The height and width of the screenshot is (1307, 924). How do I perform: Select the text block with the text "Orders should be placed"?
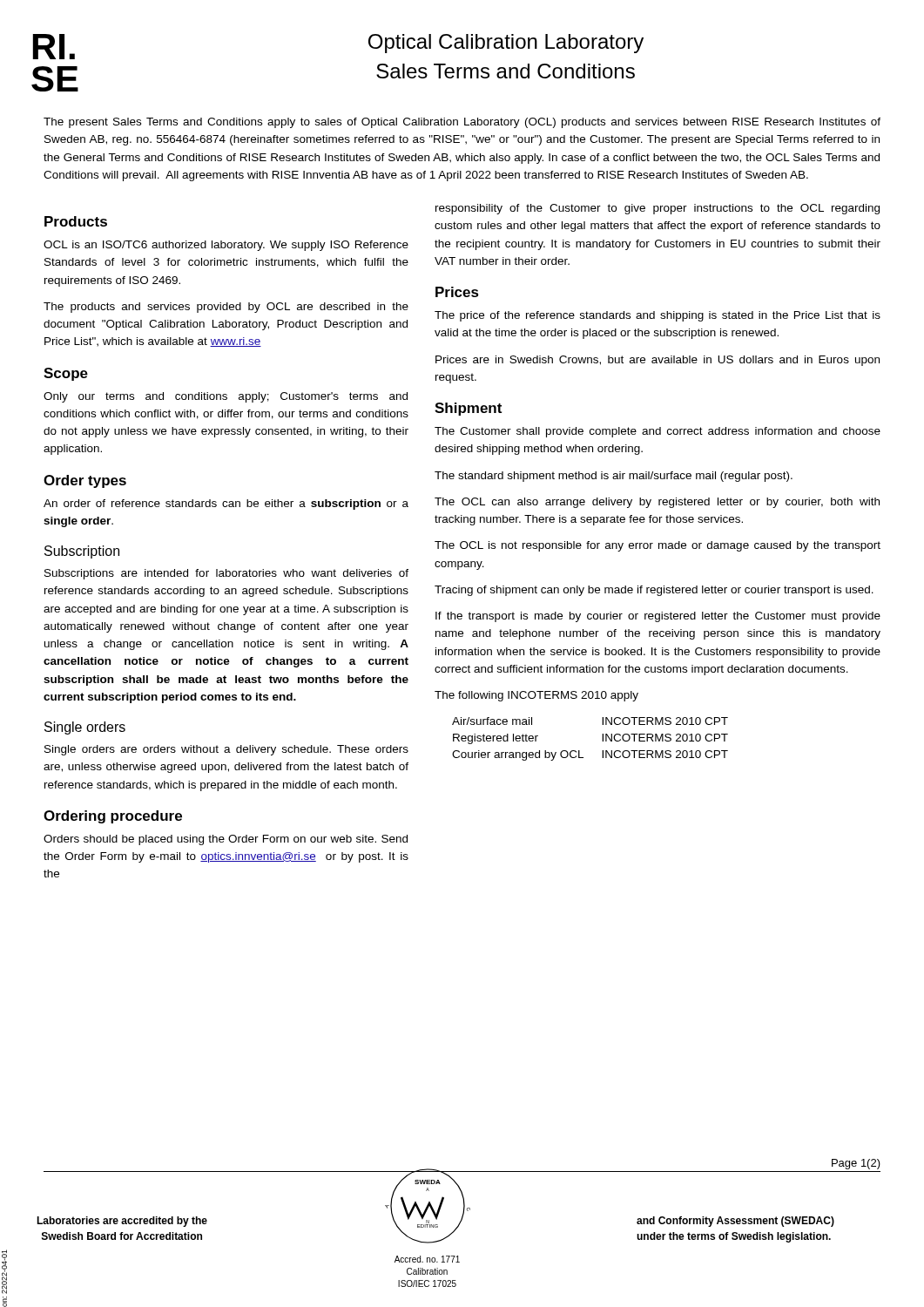(x=226, y=856)
